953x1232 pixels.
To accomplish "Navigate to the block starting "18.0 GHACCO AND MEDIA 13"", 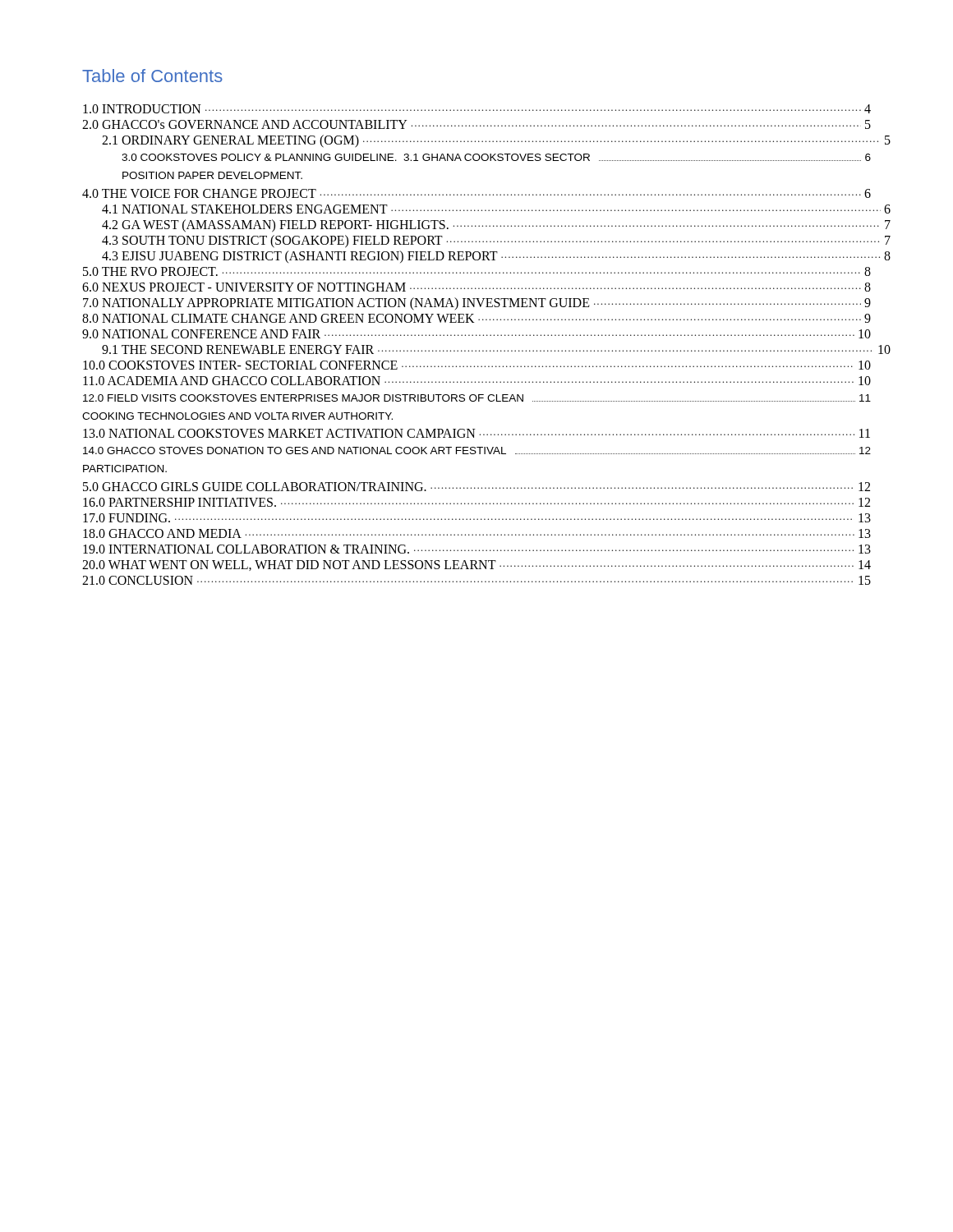I will click(x=476, y=534).
